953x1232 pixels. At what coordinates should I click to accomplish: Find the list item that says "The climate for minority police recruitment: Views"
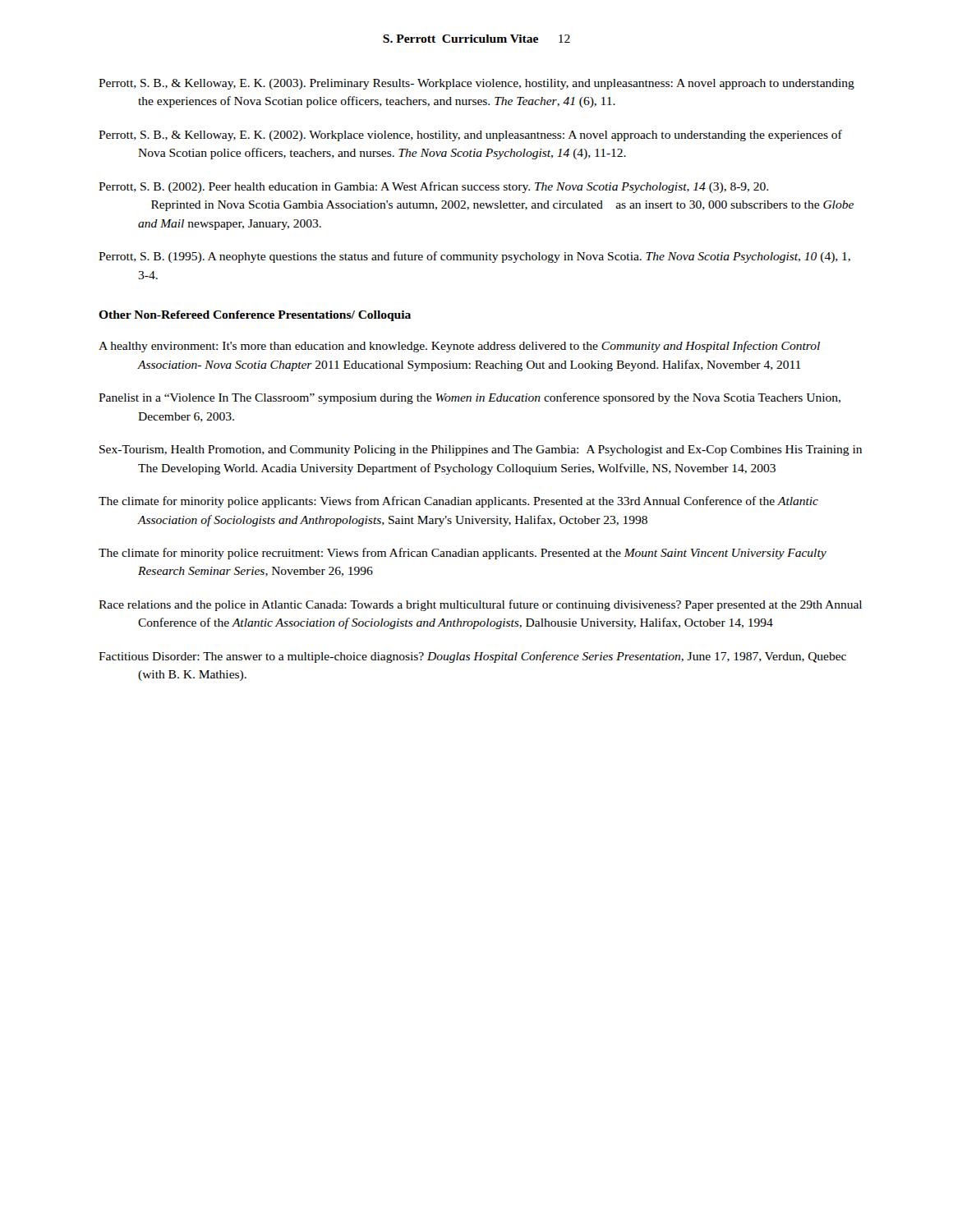coord(462,562)
